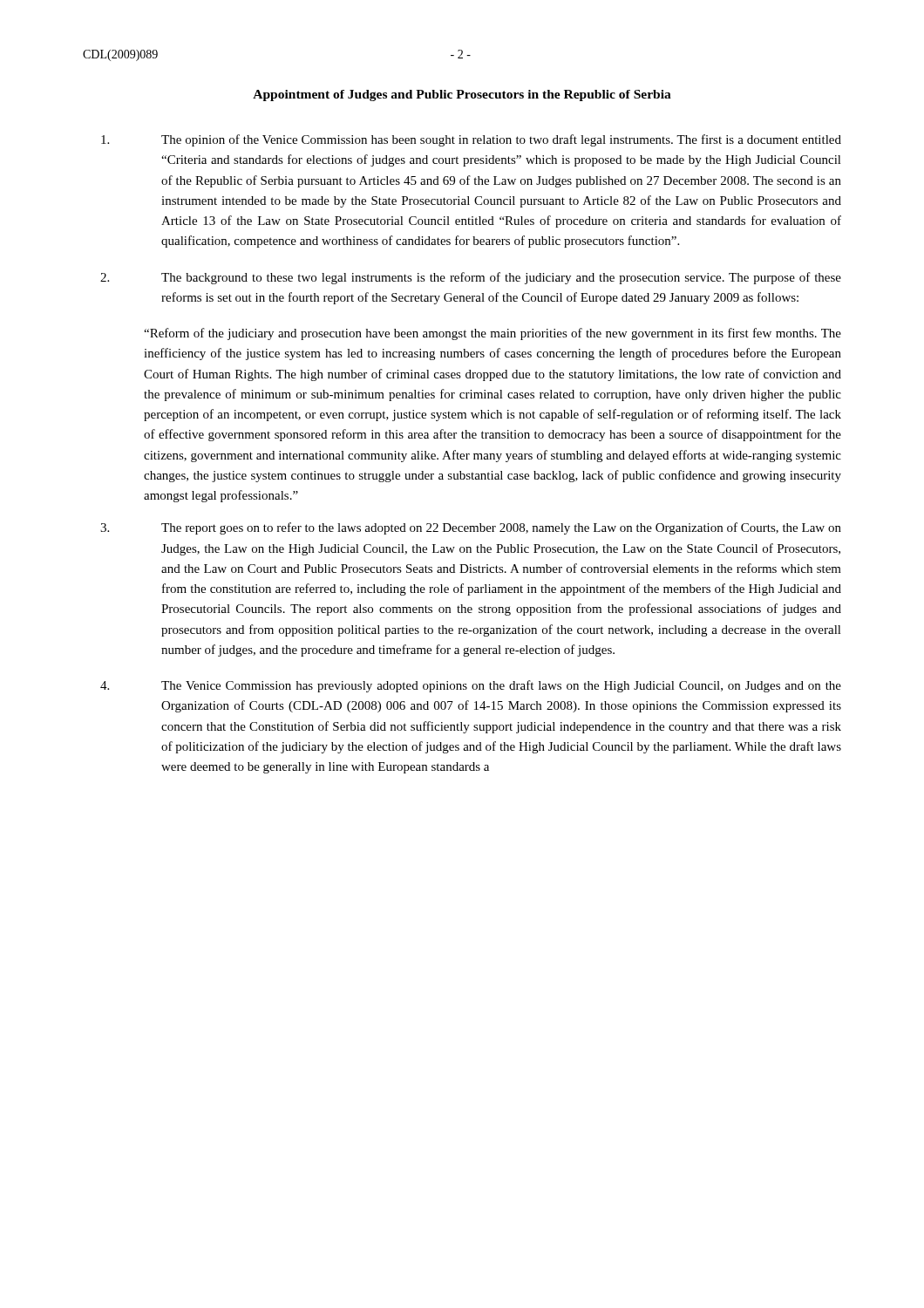The image size is (924, 1308).
Task: Point to the text block starting "4. The Venice Commission has previously"
Action: coord(462,727)
